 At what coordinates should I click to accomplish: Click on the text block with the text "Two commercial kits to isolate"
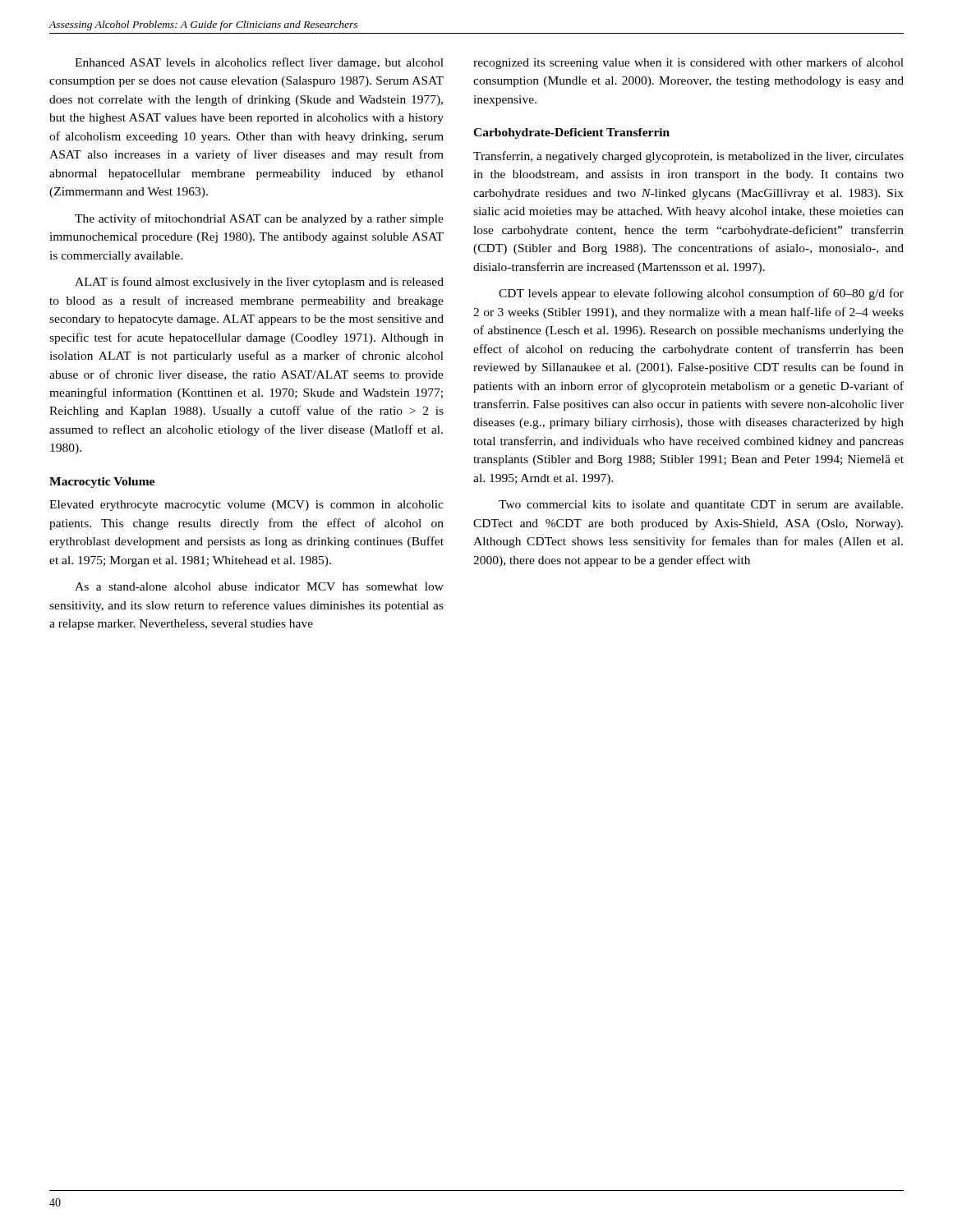[688, 532]
